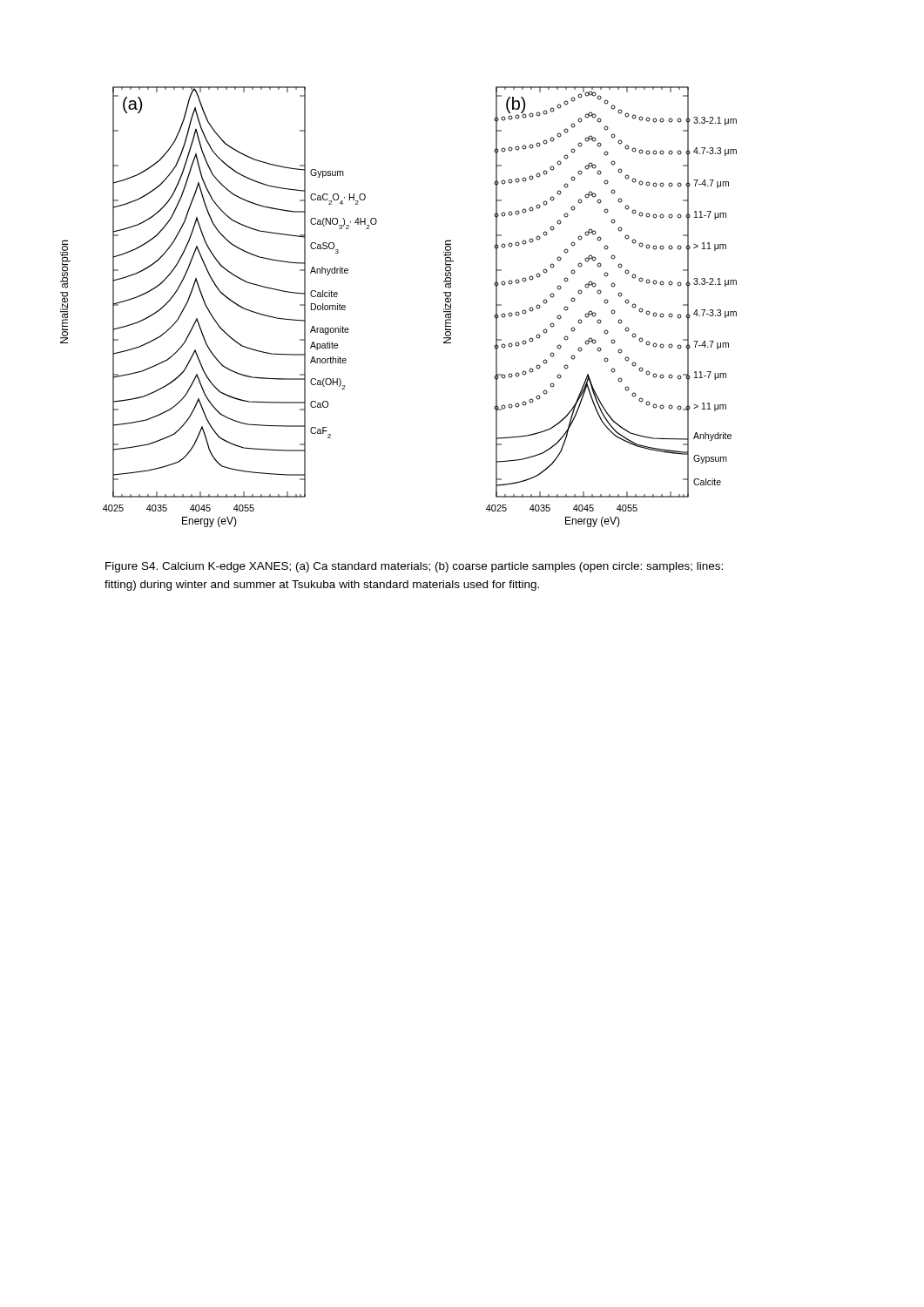Locate the continuous plot
The height and width of the screenshot is (1307, 924).
click(x=462, y=311)
